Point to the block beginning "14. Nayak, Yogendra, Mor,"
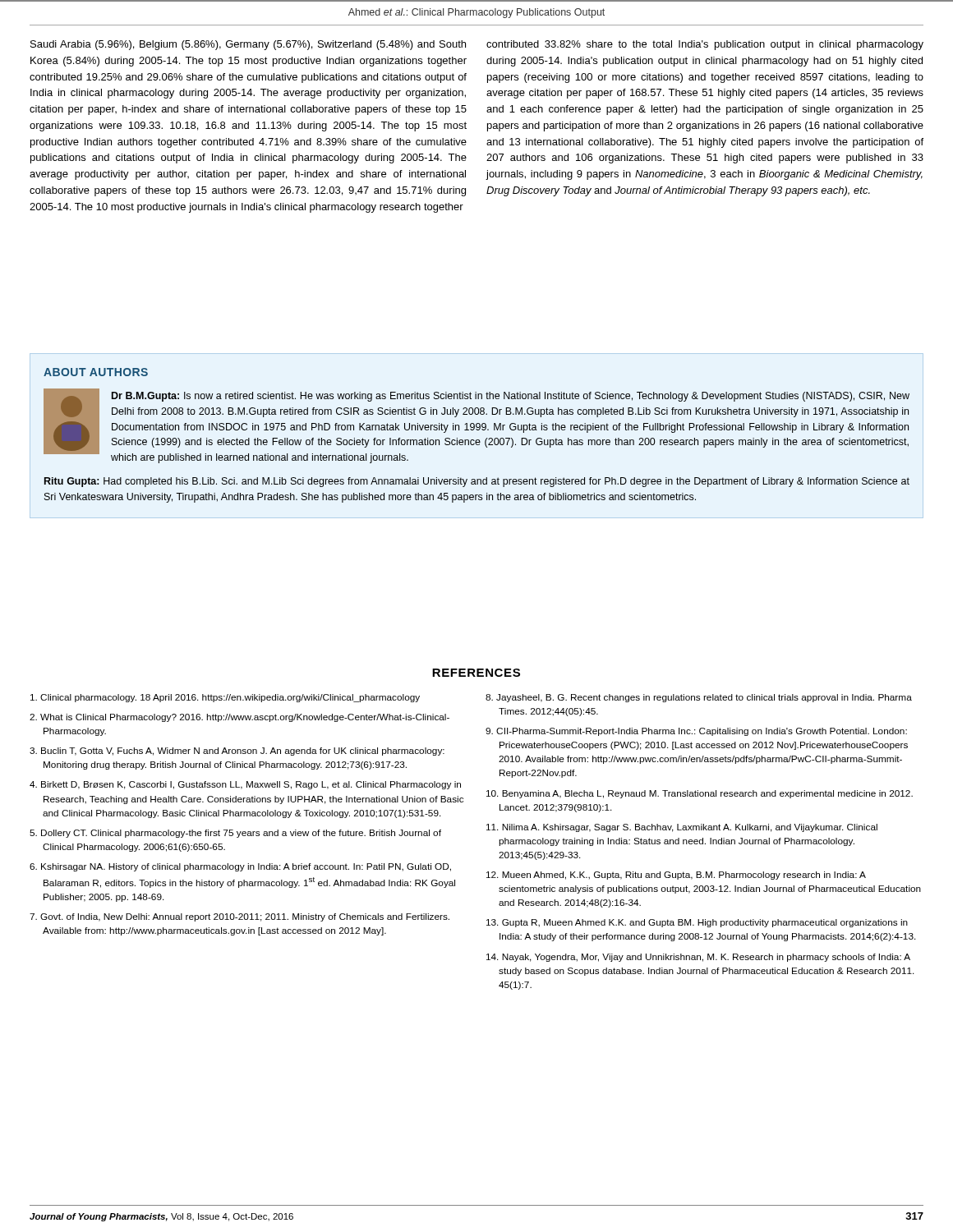Image resolution: width=953 pixels, height=1232 pixels. (700, 971)
